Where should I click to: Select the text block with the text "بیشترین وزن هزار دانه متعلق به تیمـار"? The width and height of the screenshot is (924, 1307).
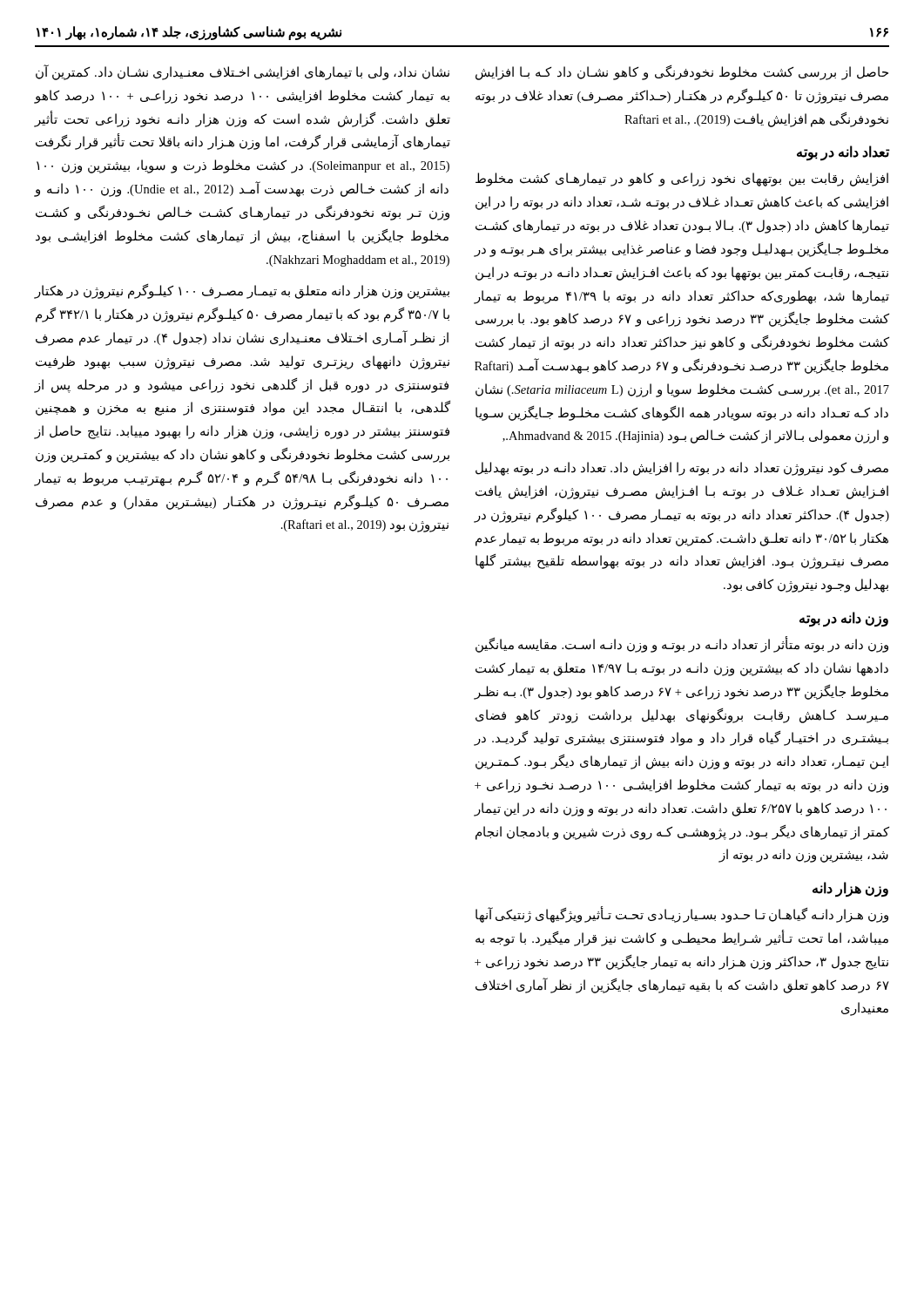(x=242, y=408)
